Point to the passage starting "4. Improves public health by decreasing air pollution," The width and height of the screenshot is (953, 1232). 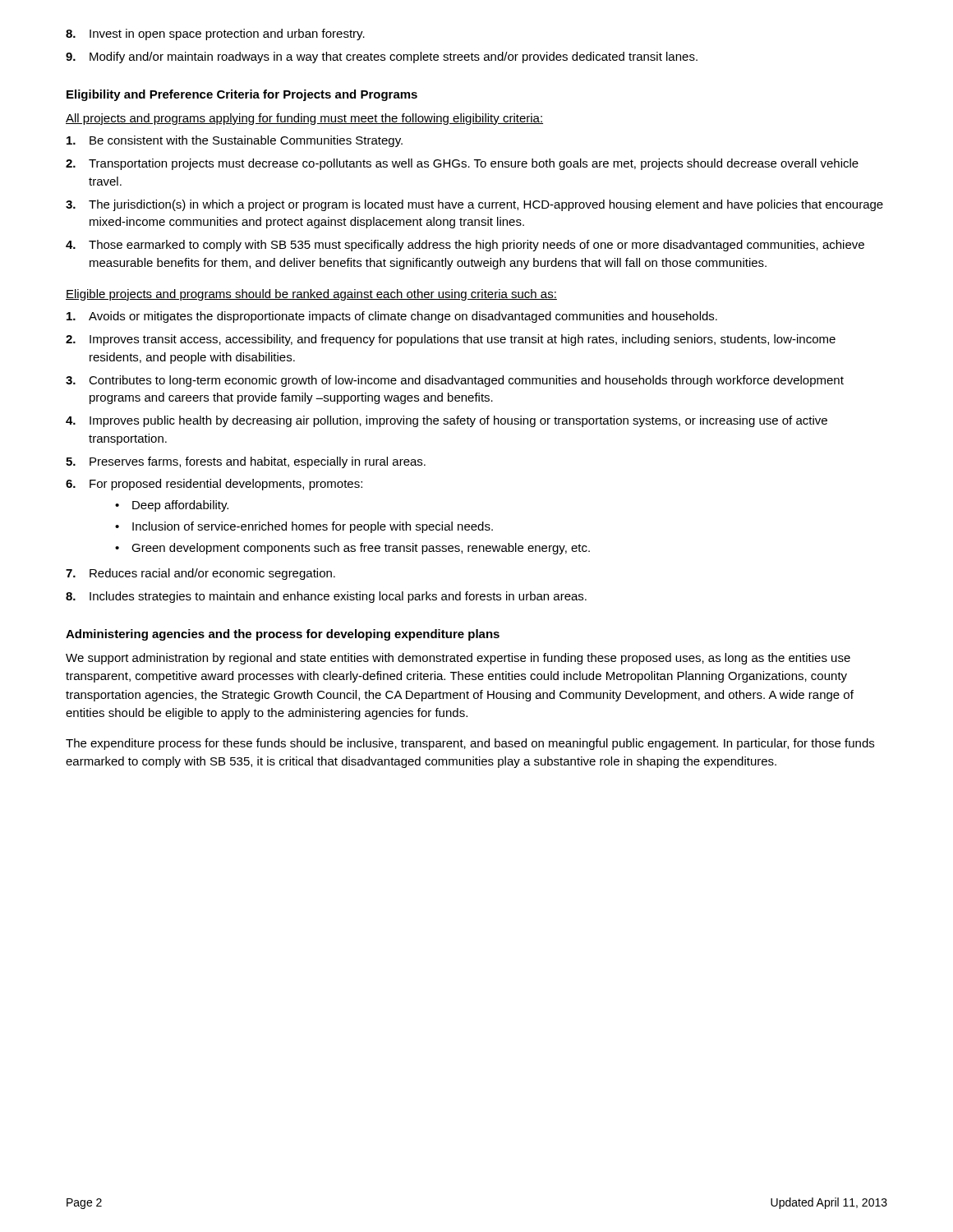tap(476, 429)
